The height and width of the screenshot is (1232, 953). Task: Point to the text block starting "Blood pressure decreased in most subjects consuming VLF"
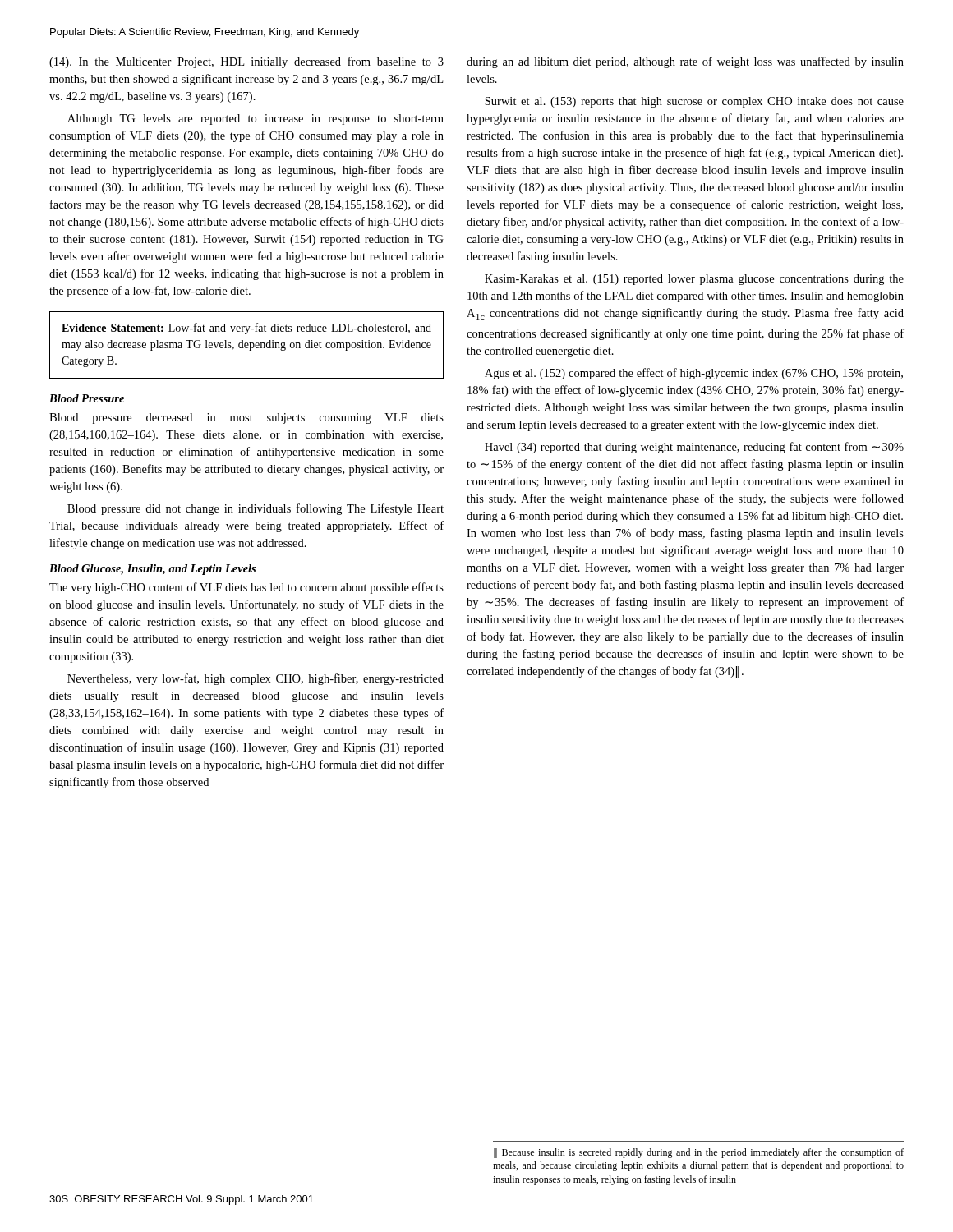[246, 480]
